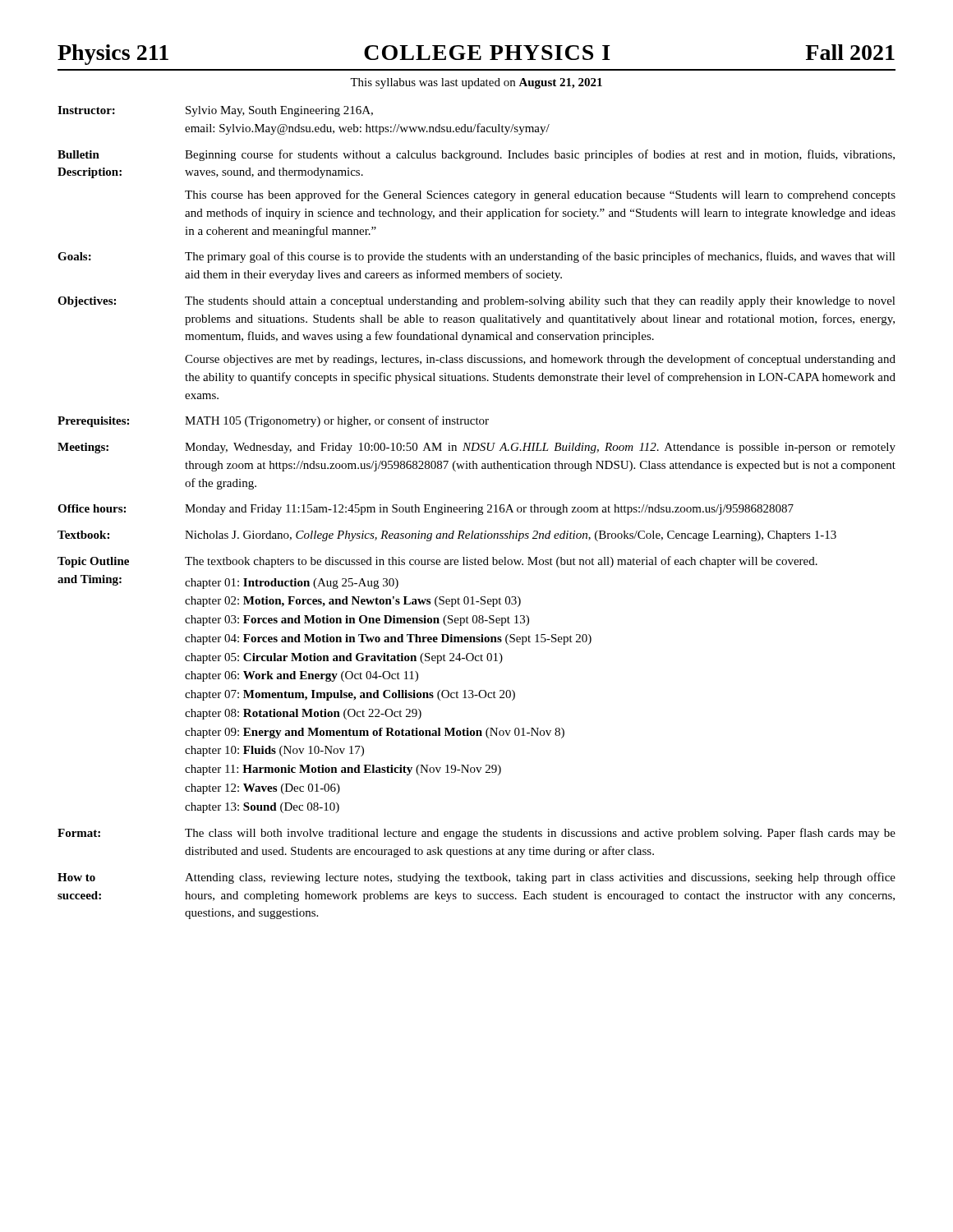
Task: Where does it say "chapter 10: Fluids (Nov 10-Nov 17)"?
Action: 275,750
